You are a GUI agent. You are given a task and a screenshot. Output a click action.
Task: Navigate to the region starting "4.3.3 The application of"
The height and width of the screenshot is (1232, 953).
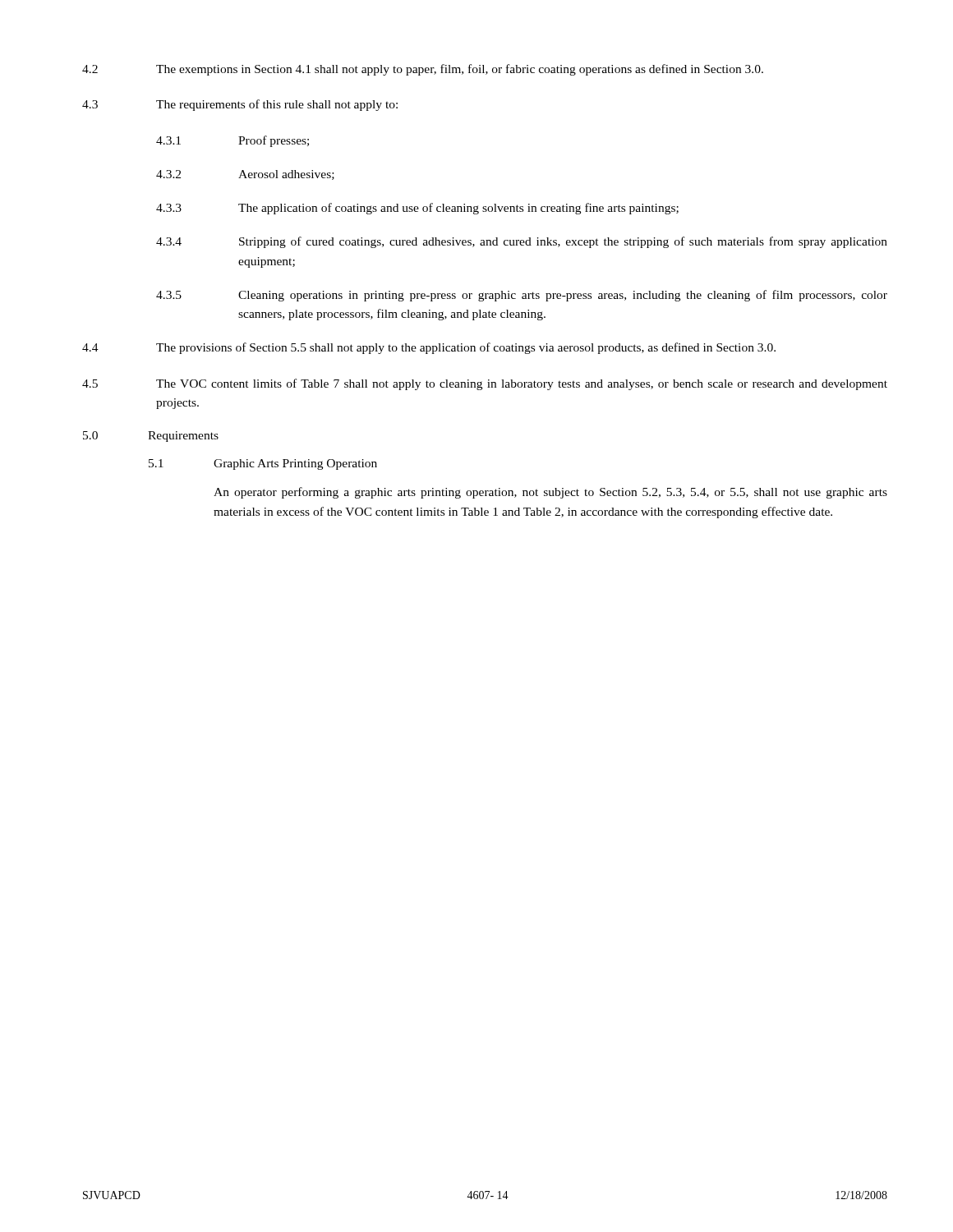pos(522,208)
